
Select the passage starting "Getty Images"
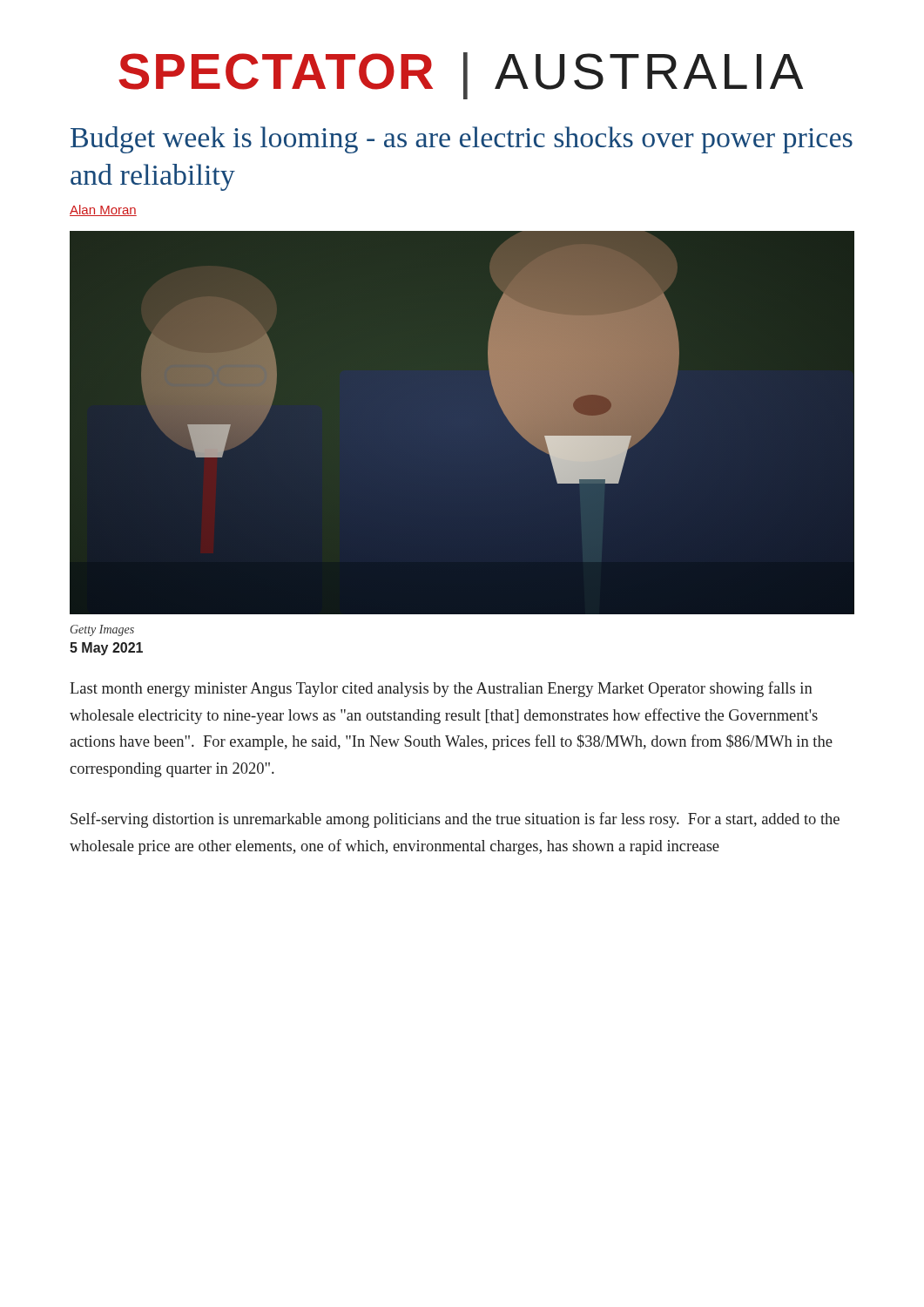click(x=102, y=630)
